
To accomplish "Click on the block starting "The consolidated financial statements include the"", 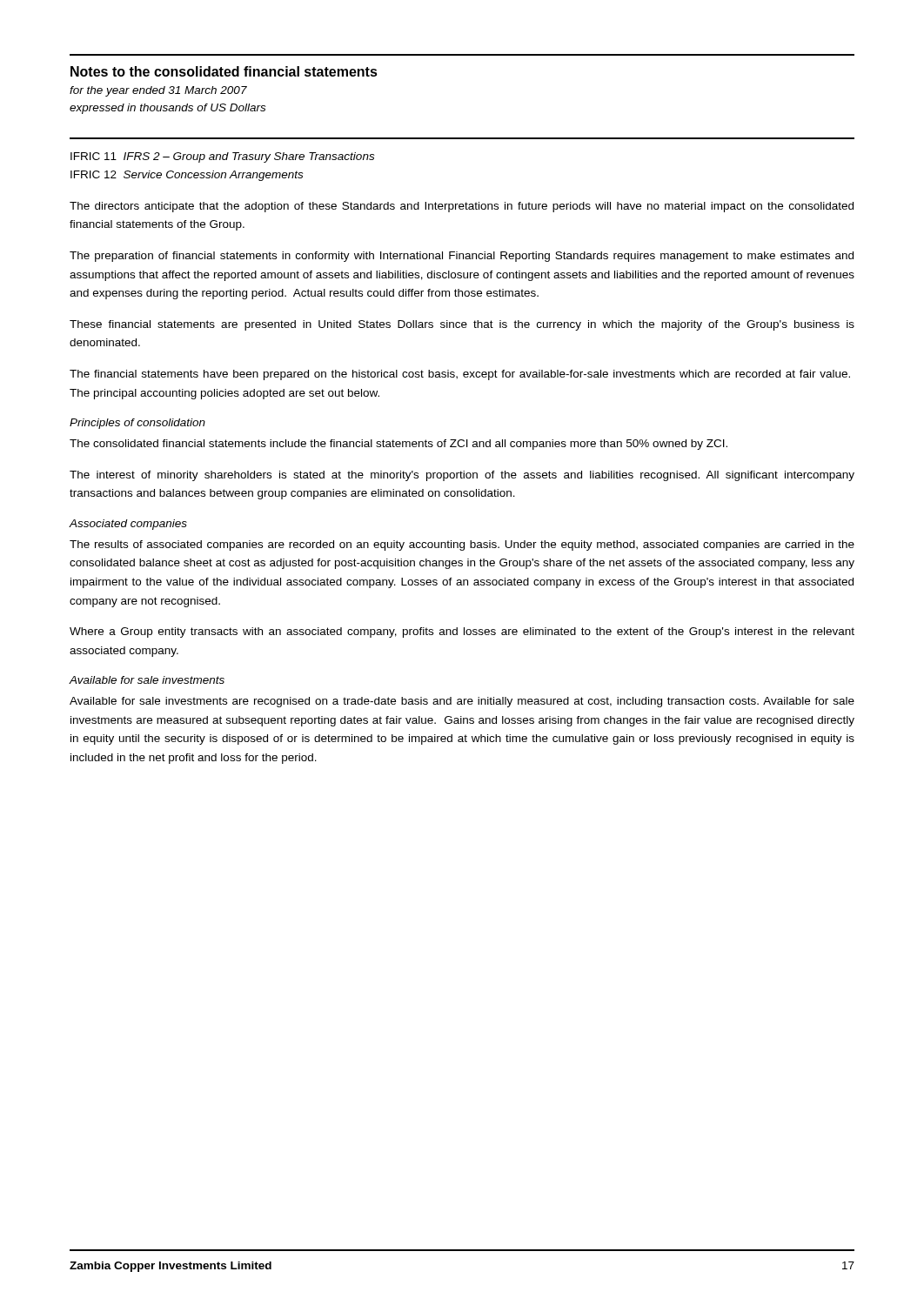I will click(399, 443).
